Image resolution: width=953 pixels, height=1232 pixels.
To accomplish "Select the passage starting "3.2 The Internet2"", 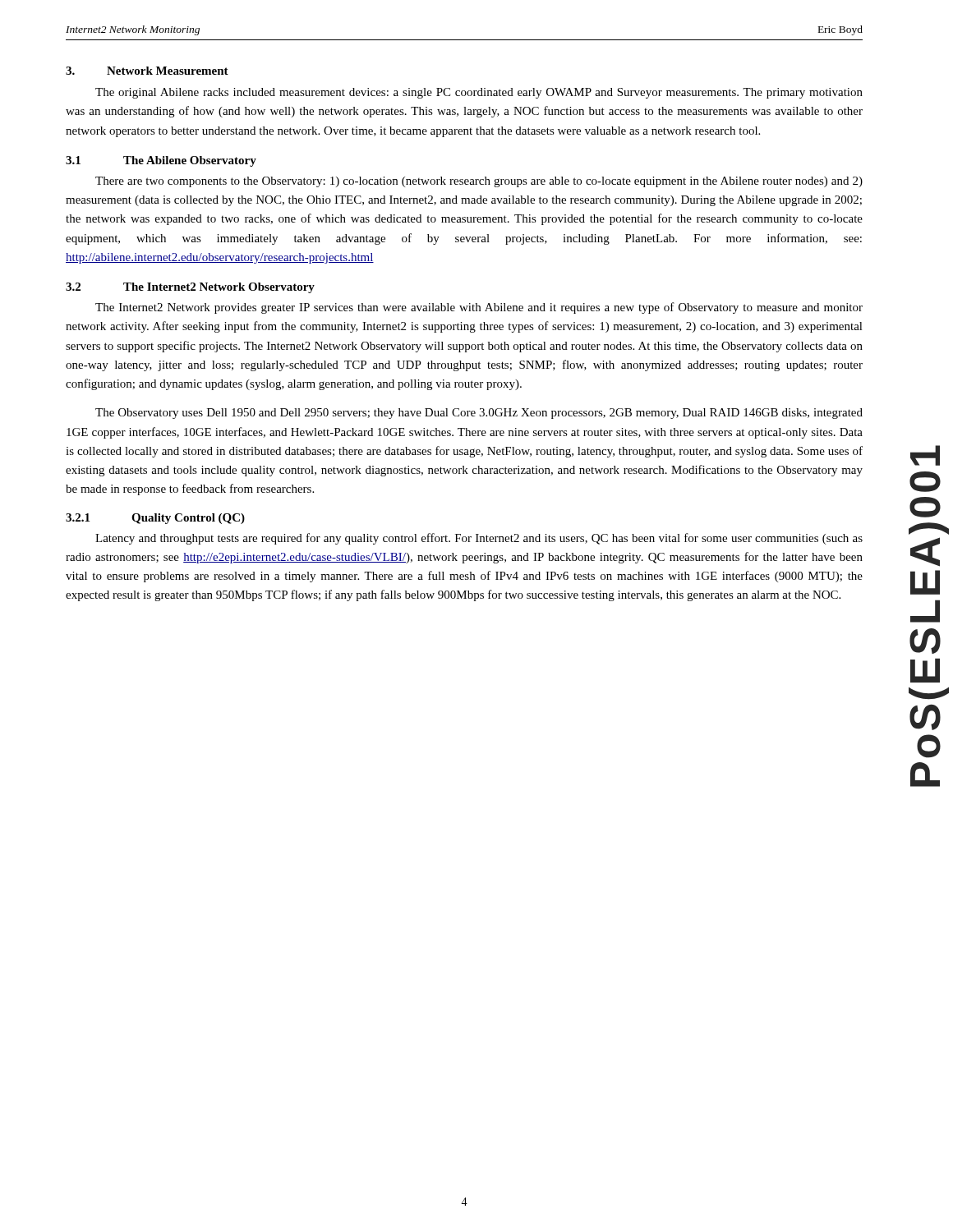I will click(190, 287).
